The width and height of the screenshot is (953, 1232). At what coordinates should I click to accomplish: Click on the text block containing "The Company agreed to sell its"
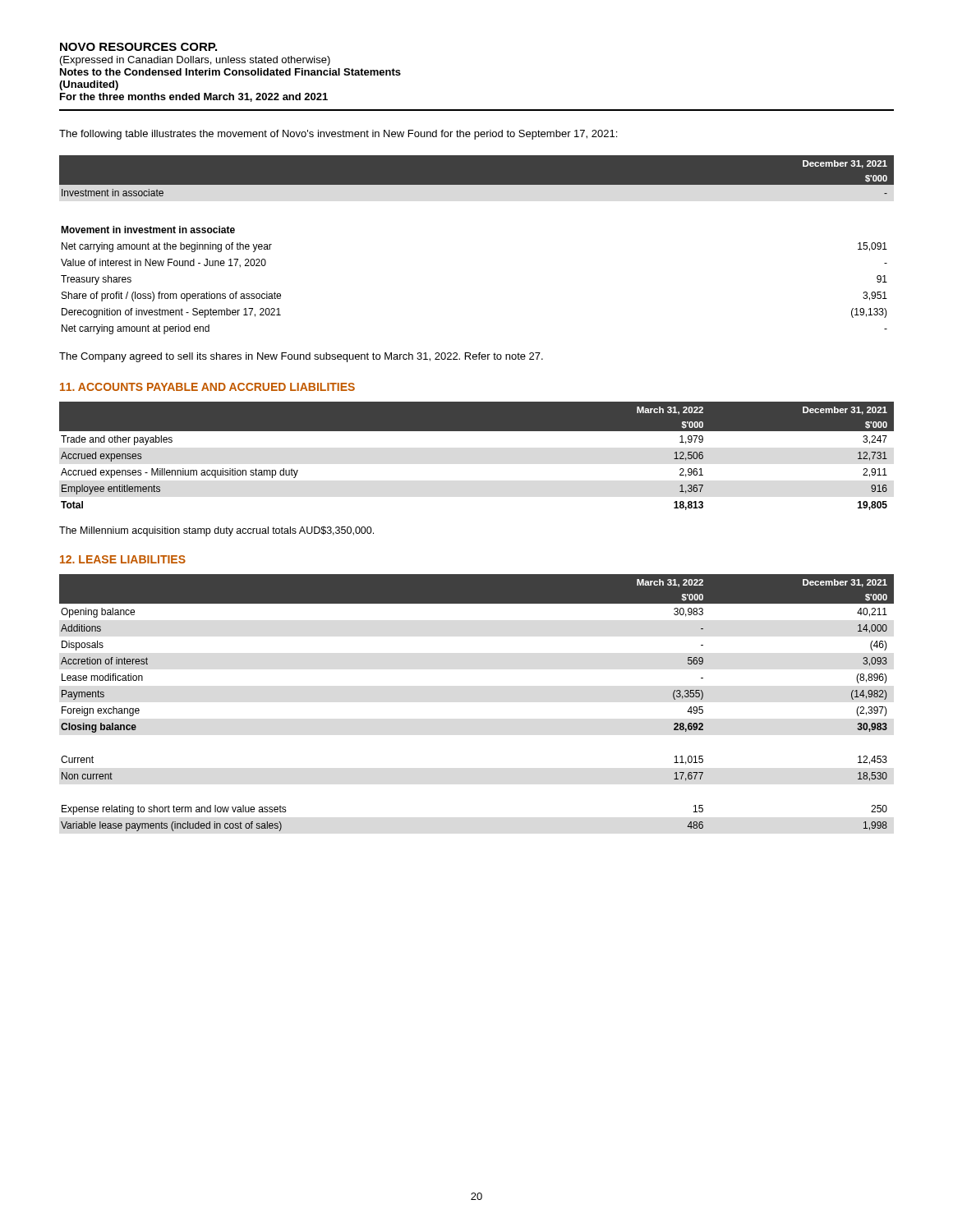click(x=301, y=356)
